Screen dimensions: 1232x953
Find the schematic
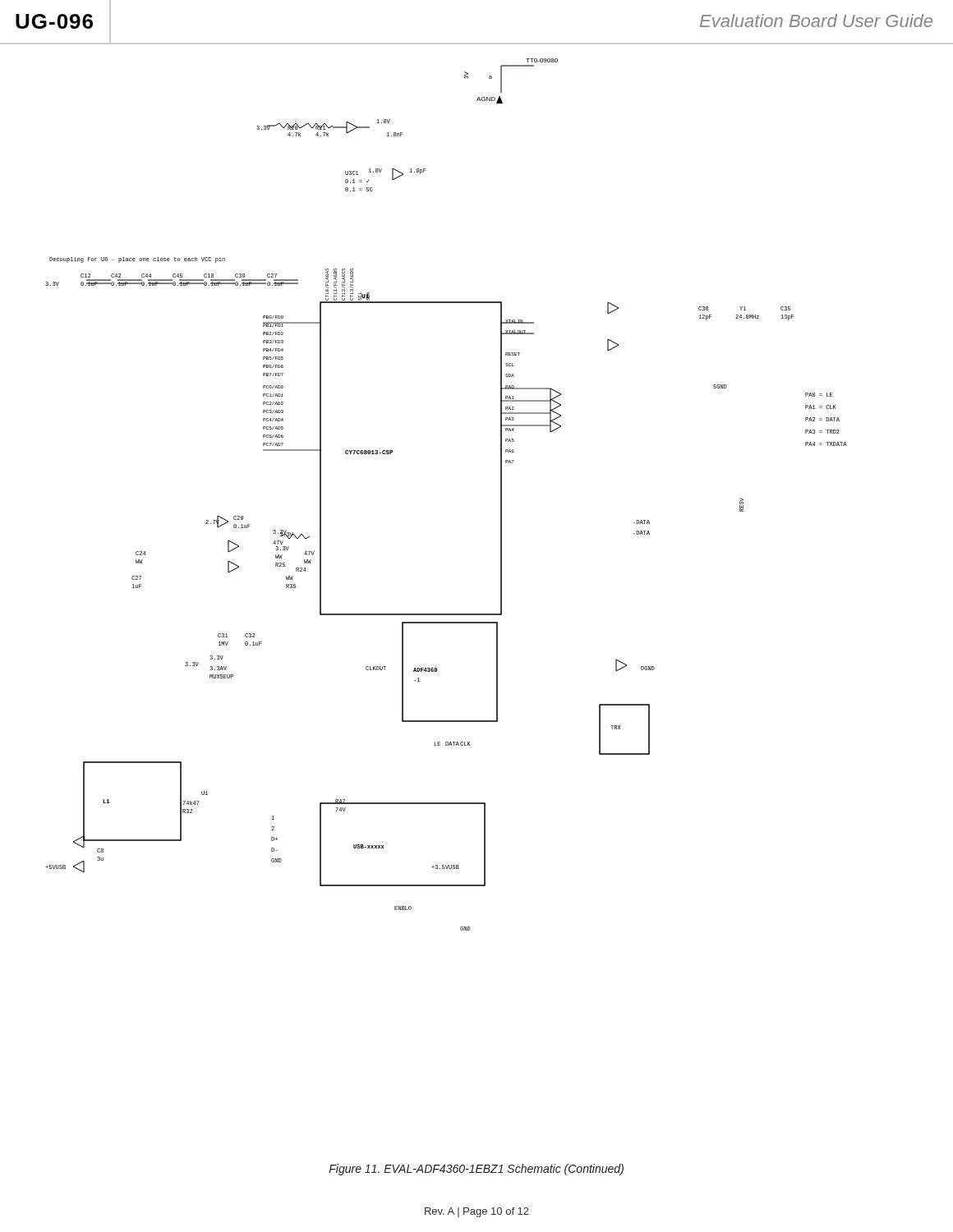[x=476, y=594]
